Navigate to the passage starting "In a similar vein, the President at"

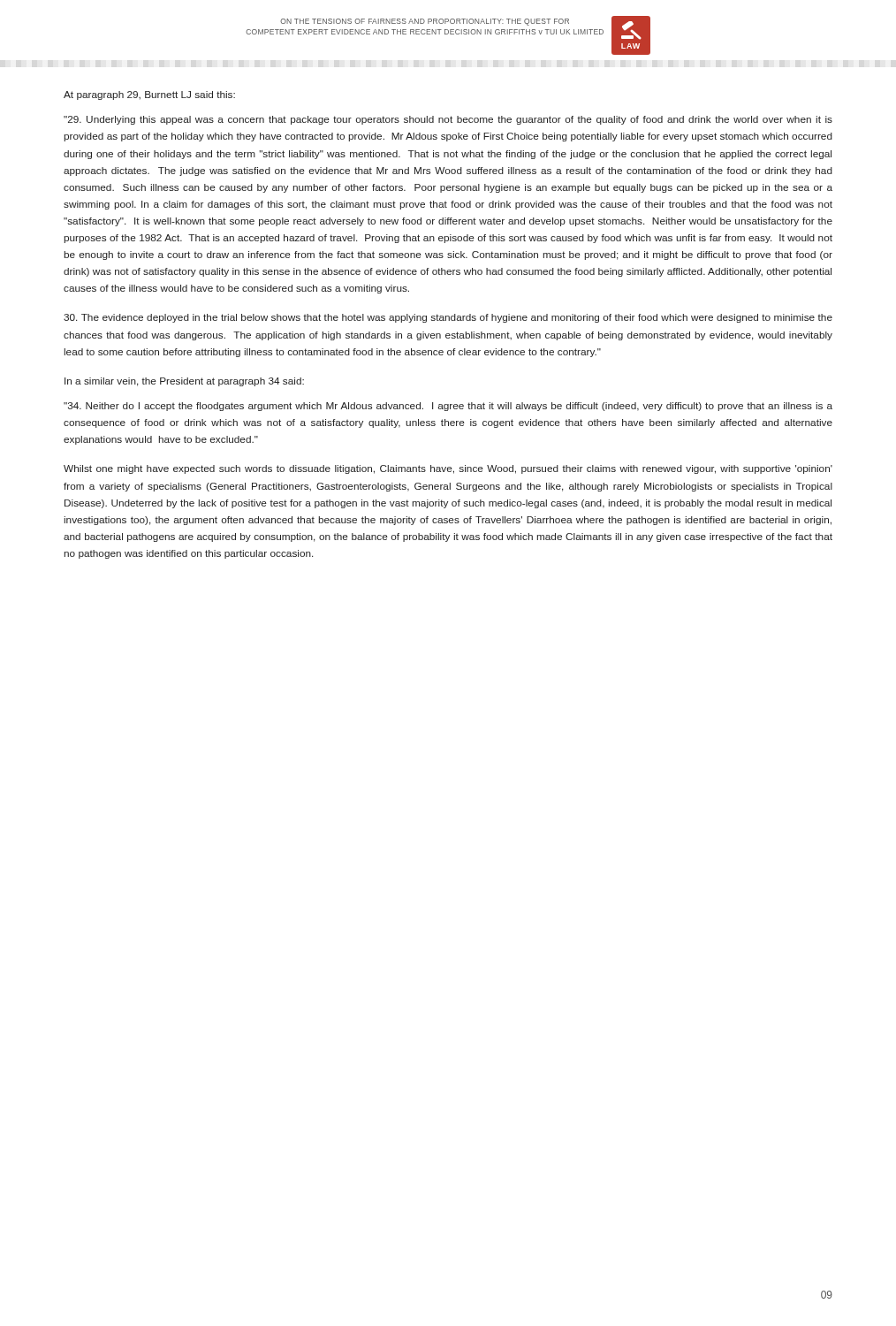[184, 381]
